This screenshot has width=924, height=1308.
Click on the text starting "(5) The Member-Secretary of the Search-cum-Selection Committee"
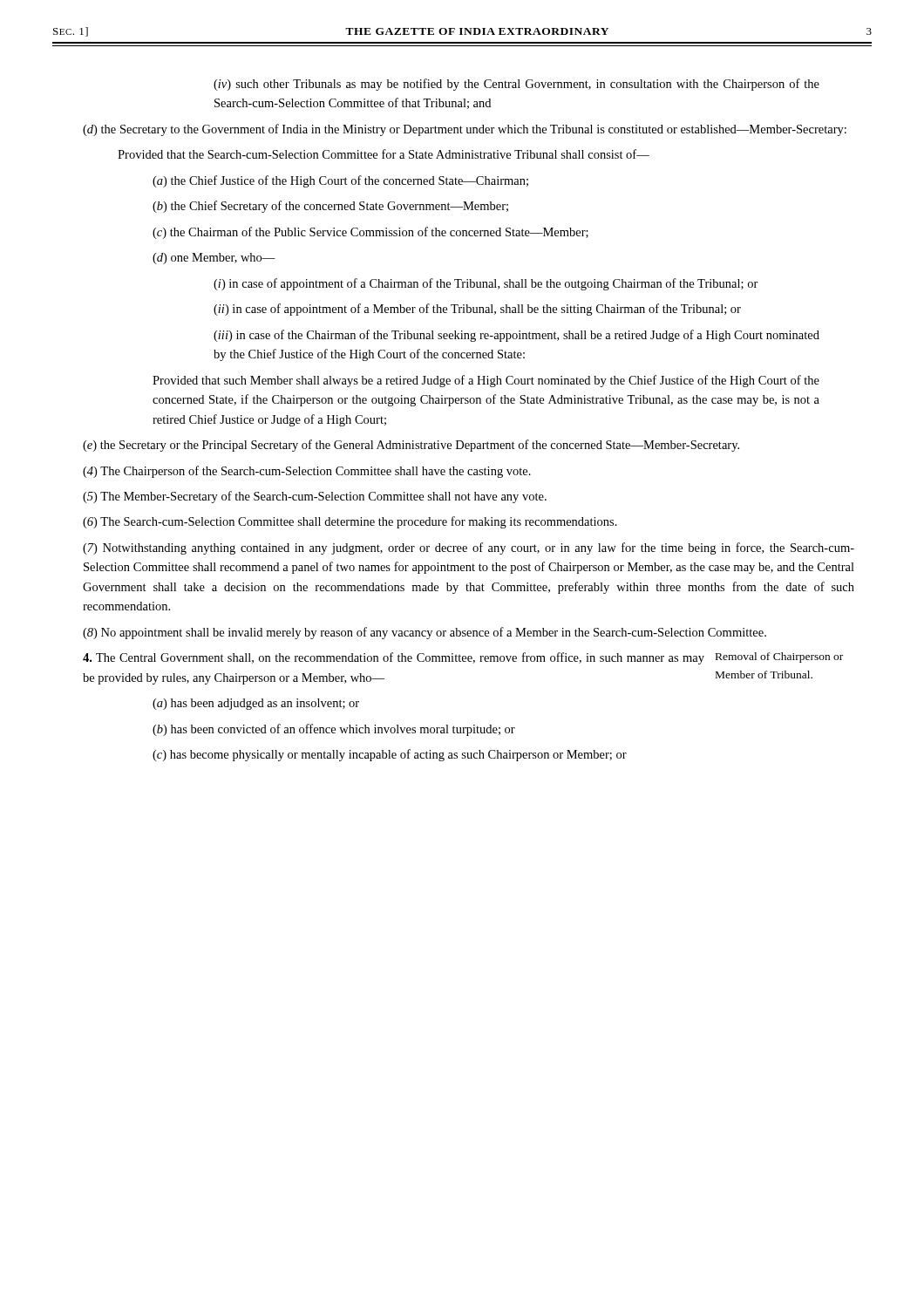469,496
